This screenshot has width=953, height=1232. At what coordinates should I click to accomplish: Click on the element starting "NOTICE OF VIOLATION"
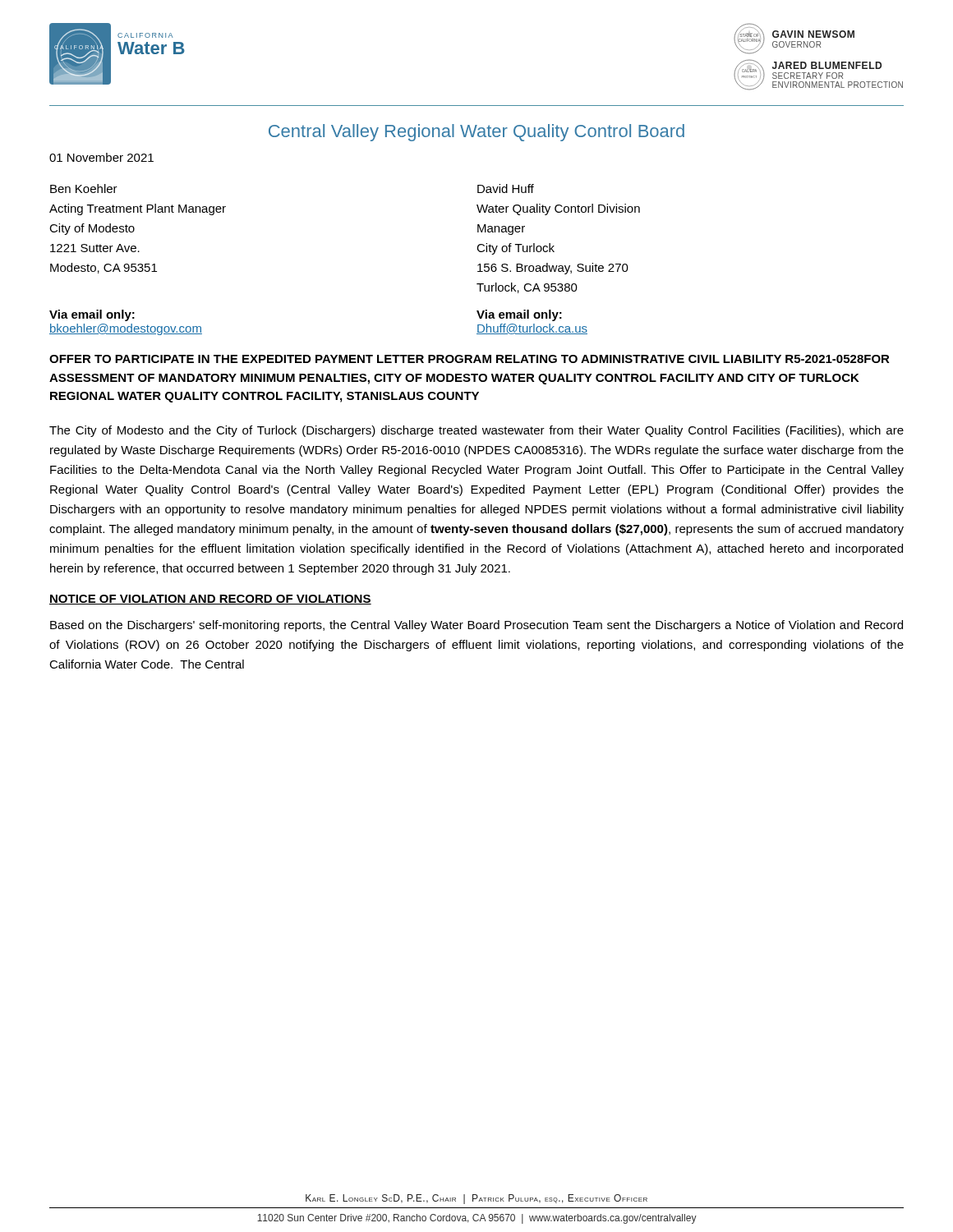(210, 598)
